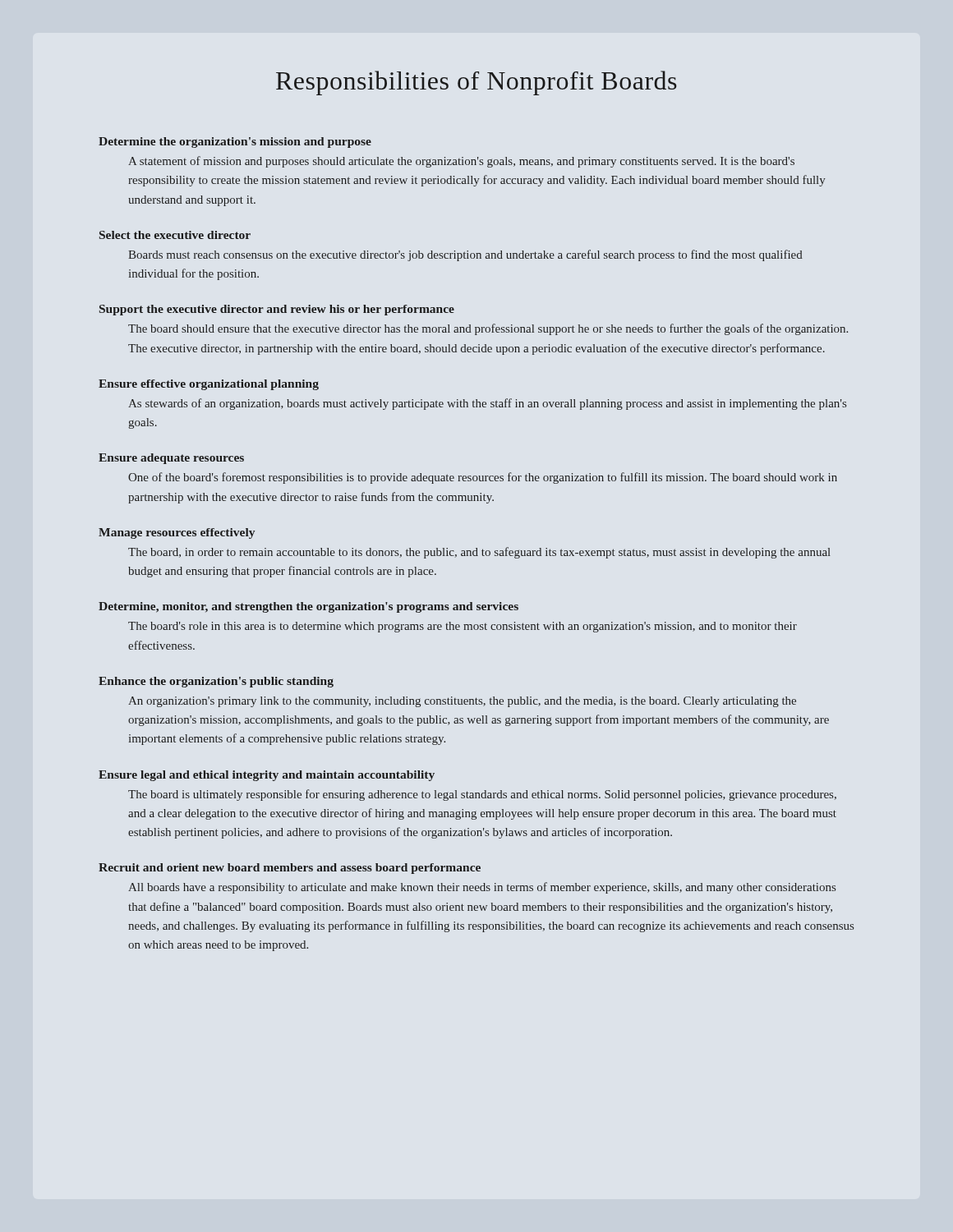Point to the block beginning "One of the board's foremost responsibilities is to"

coord(476,488)
